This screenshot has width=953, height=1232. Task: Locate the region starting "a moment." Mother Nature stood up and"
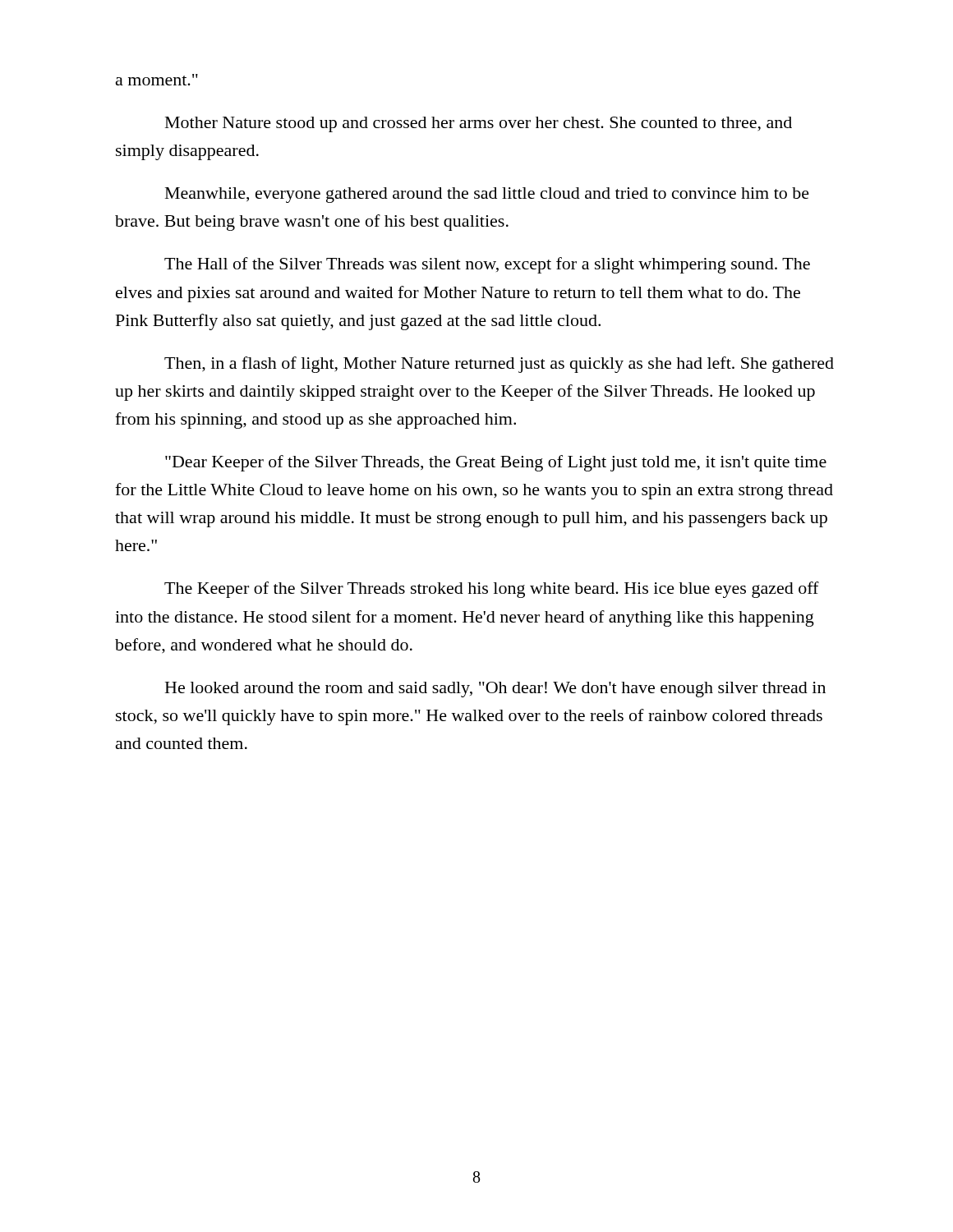(x=476, y=411)
